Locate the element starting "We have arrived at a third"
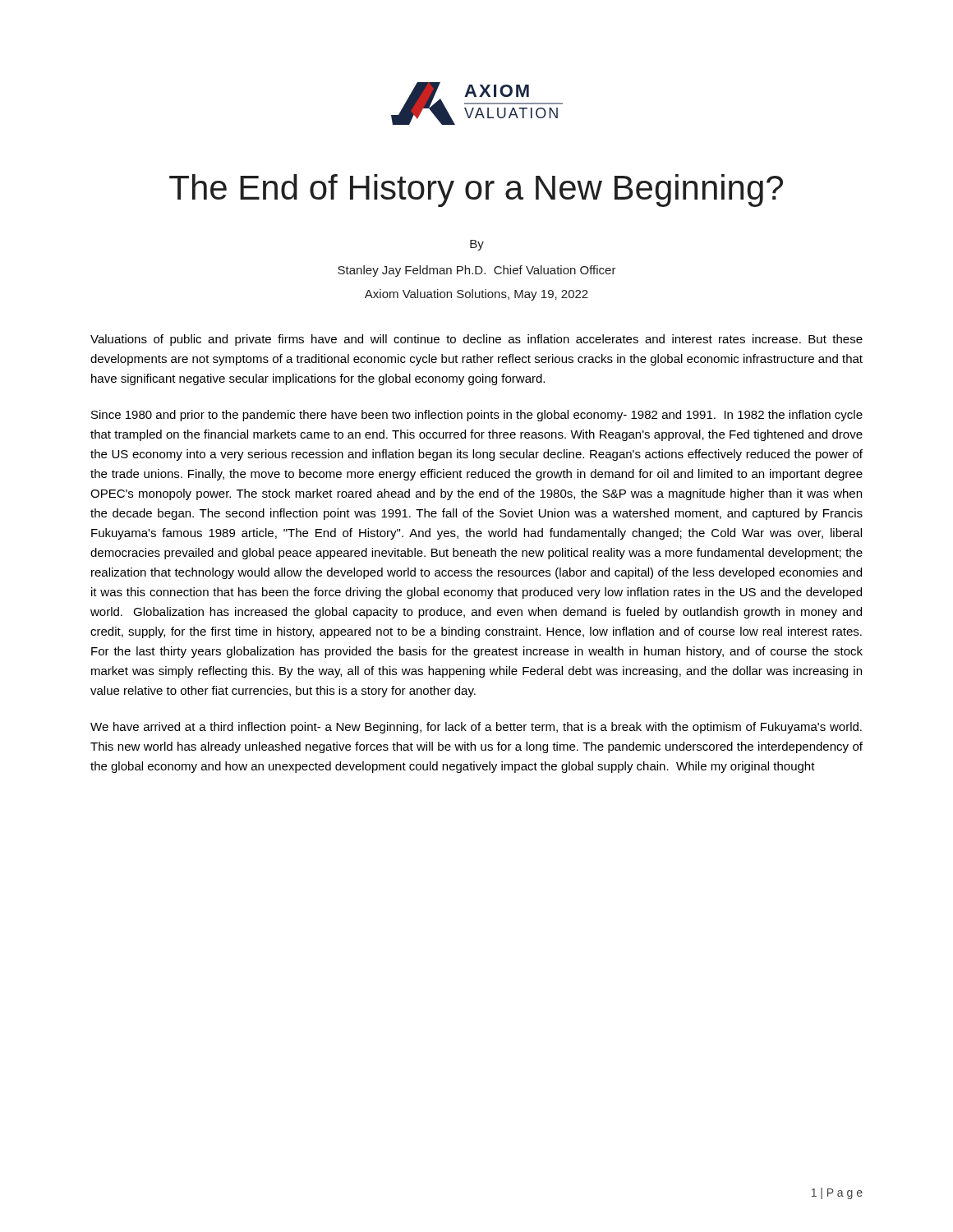953x1232 pixels. [x=476, y=746]
